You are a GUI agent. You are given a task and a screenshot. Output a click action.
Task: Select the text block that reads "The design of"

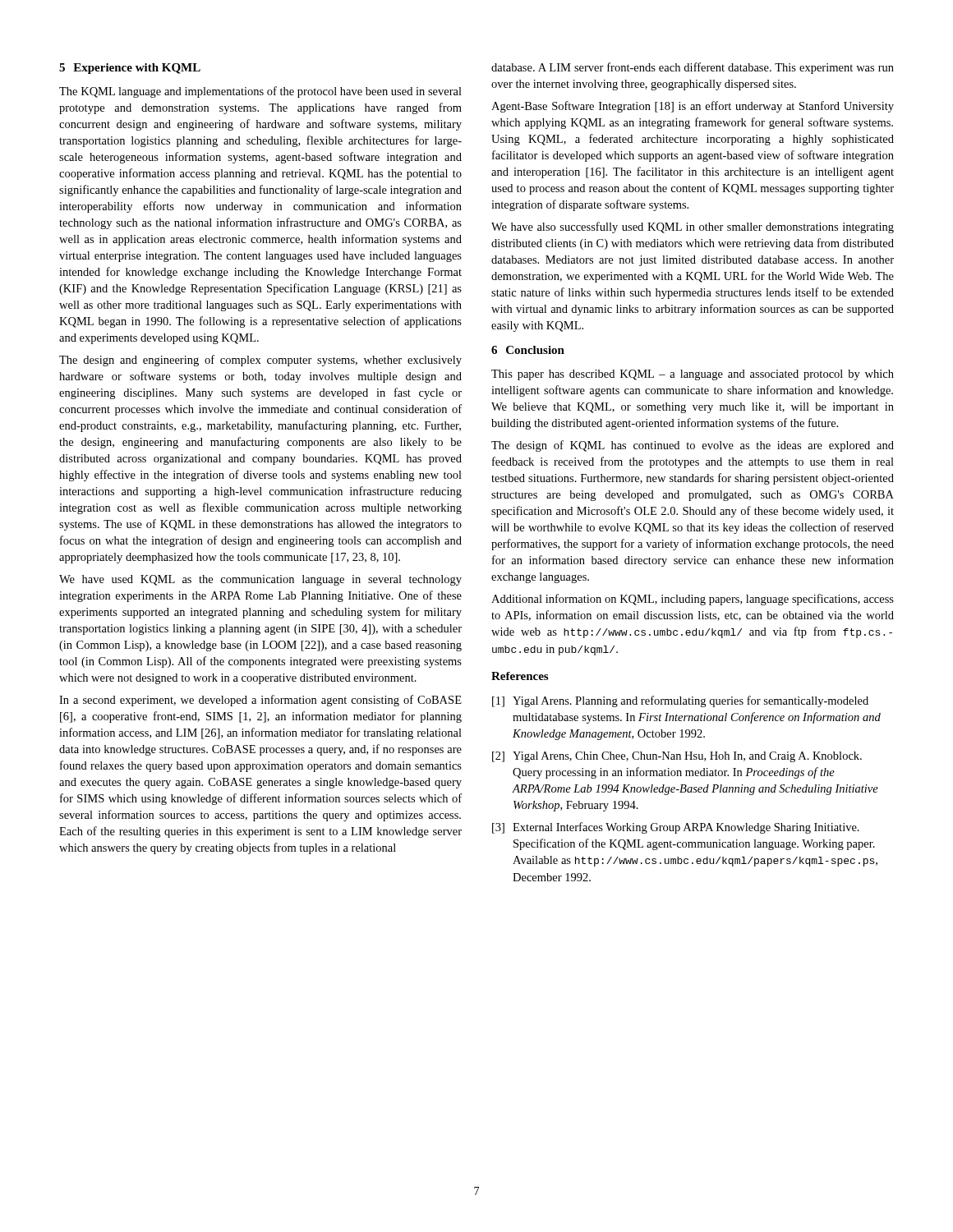coord(693,511)
